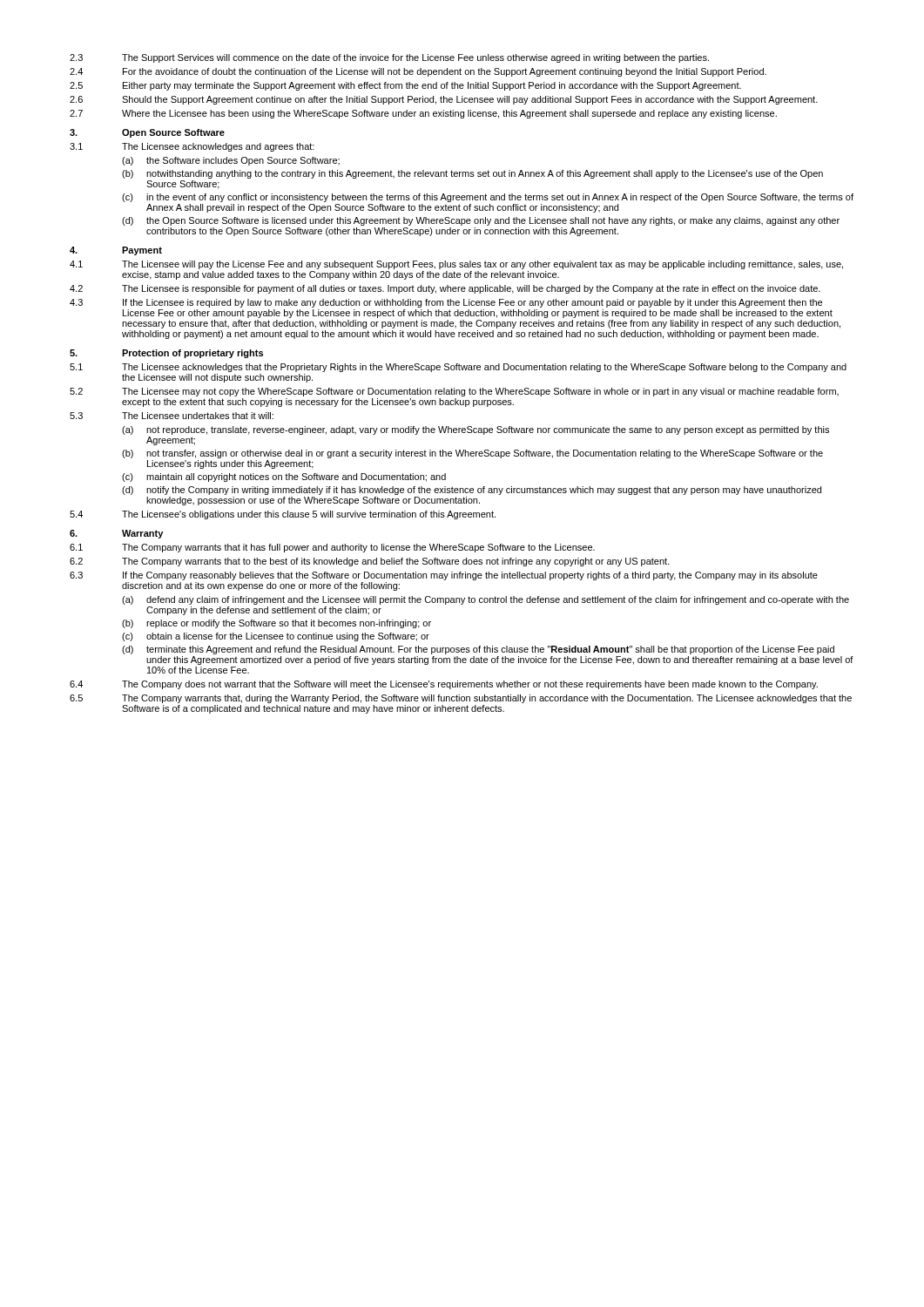The image size is (924, 1307).
Task: Navigate to the text starting "notify the Company in"
Action: pos(484,495)
